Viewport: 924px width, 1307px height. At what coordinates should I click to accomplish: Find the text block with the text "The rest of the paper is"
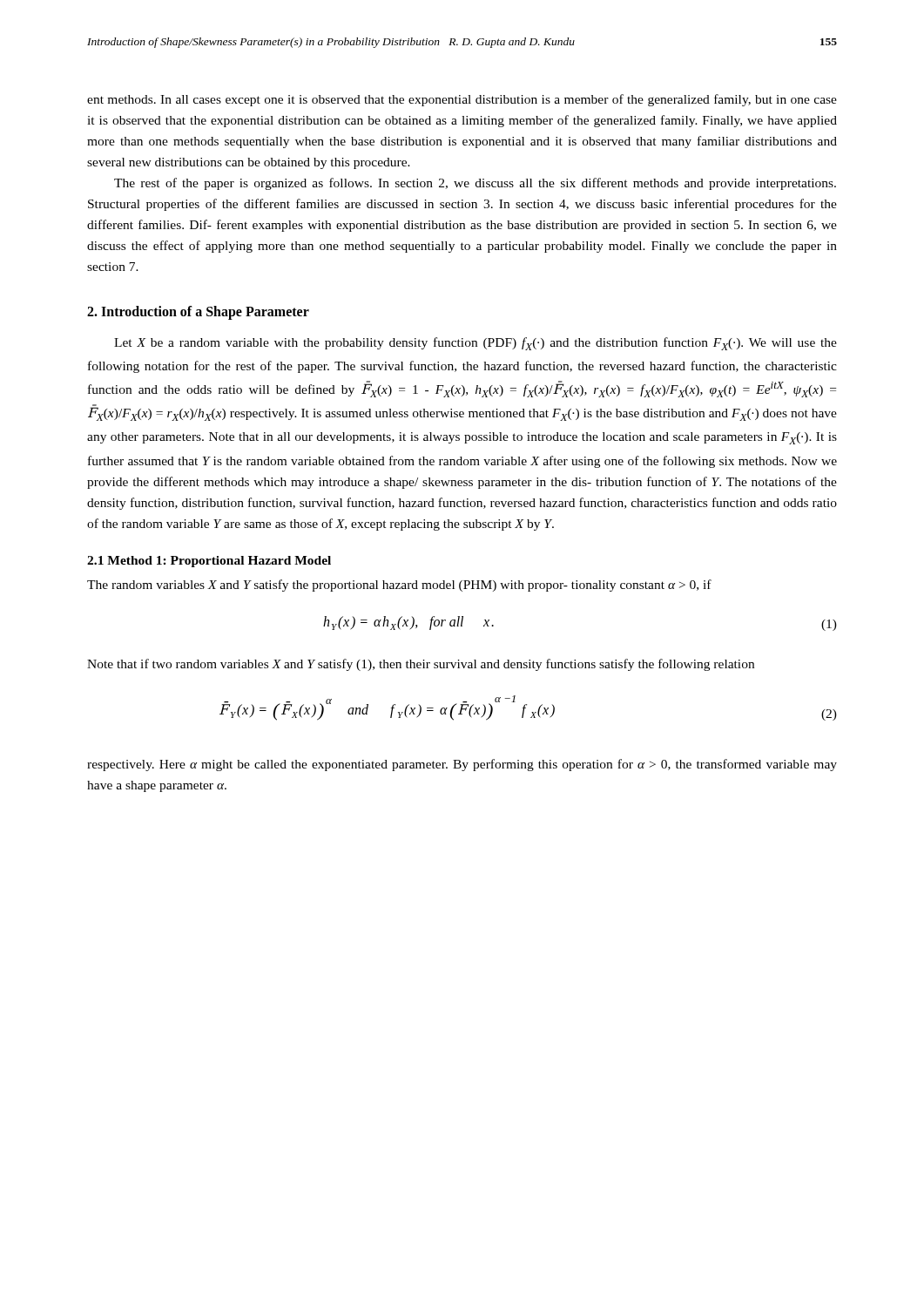(462, 225)
